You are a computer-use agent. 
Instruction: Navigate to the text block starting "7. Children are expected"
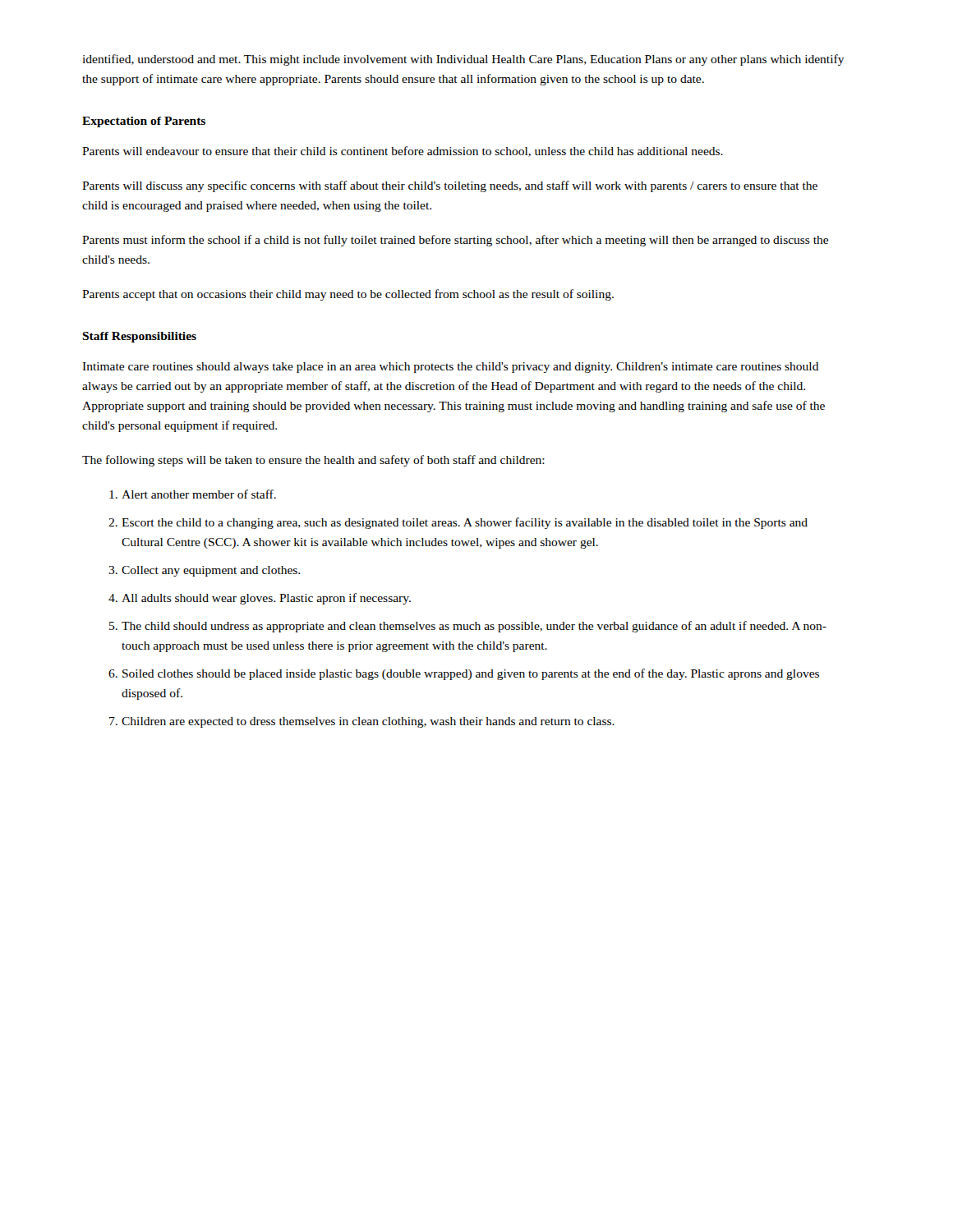pos(464,721)
